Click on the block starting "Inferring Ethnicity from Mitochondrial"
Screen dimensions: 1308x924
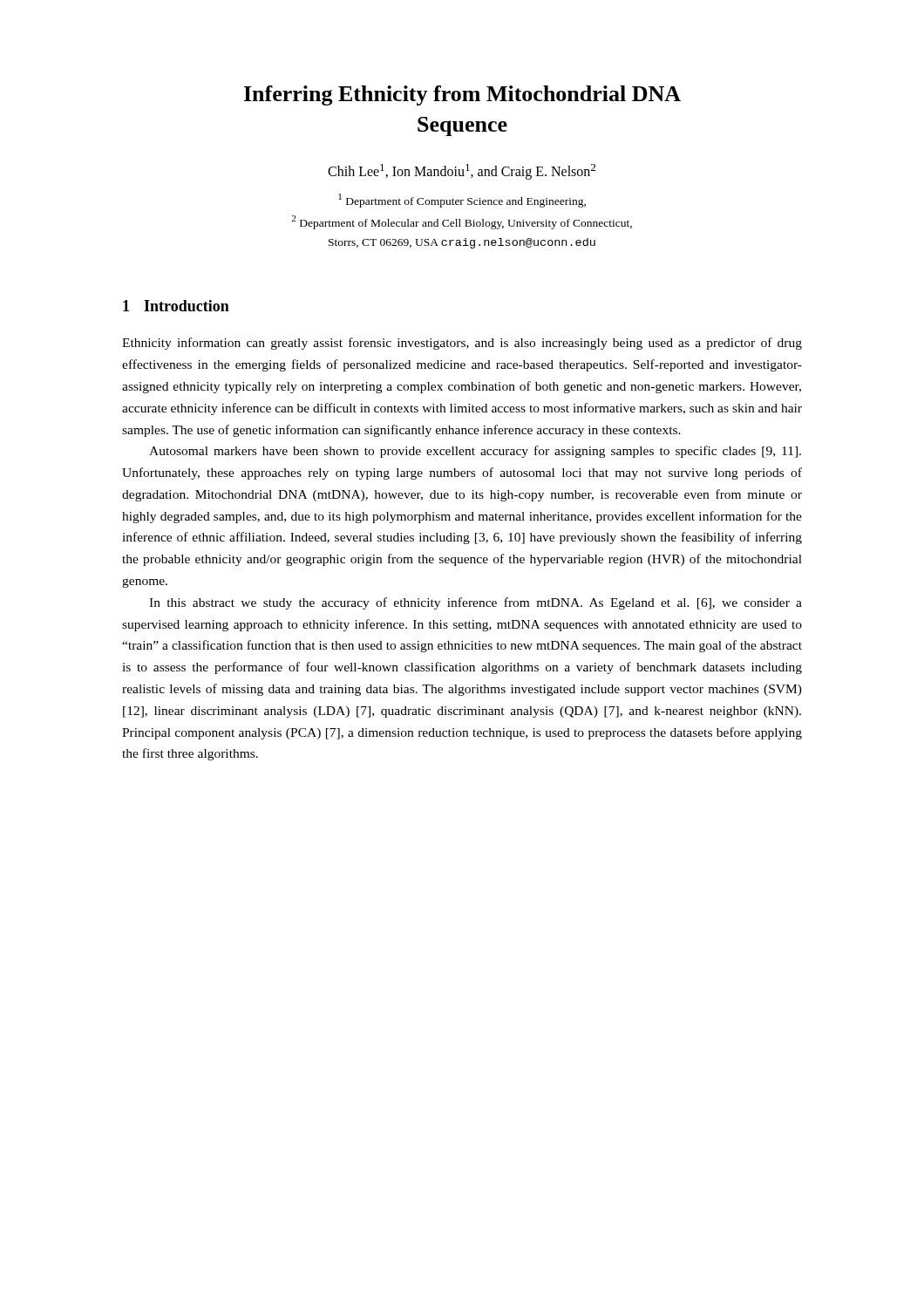(462, 109)
